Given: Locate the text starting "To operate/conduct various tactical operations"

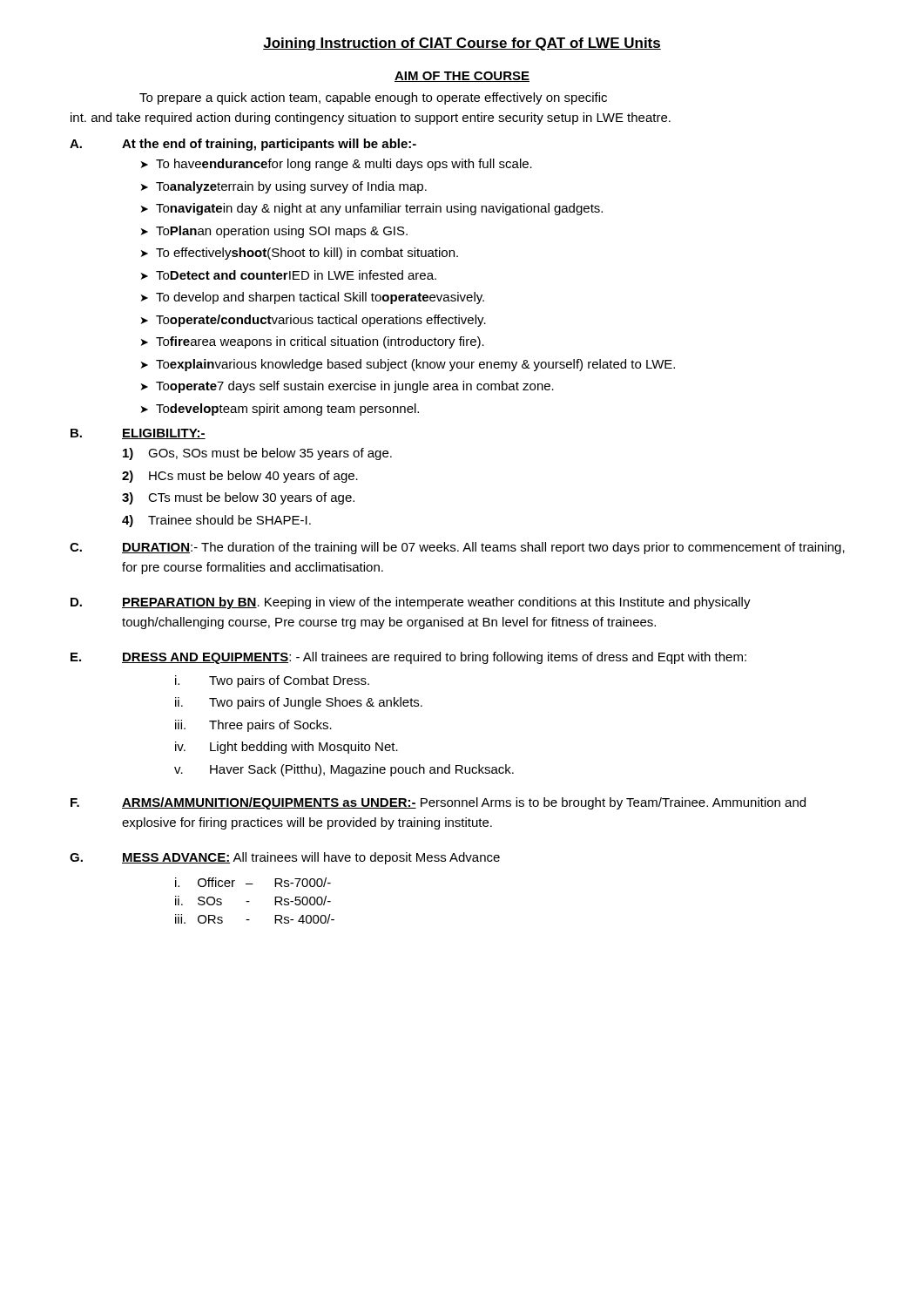Looking at the screenshot, I should (x=321, y=320).
